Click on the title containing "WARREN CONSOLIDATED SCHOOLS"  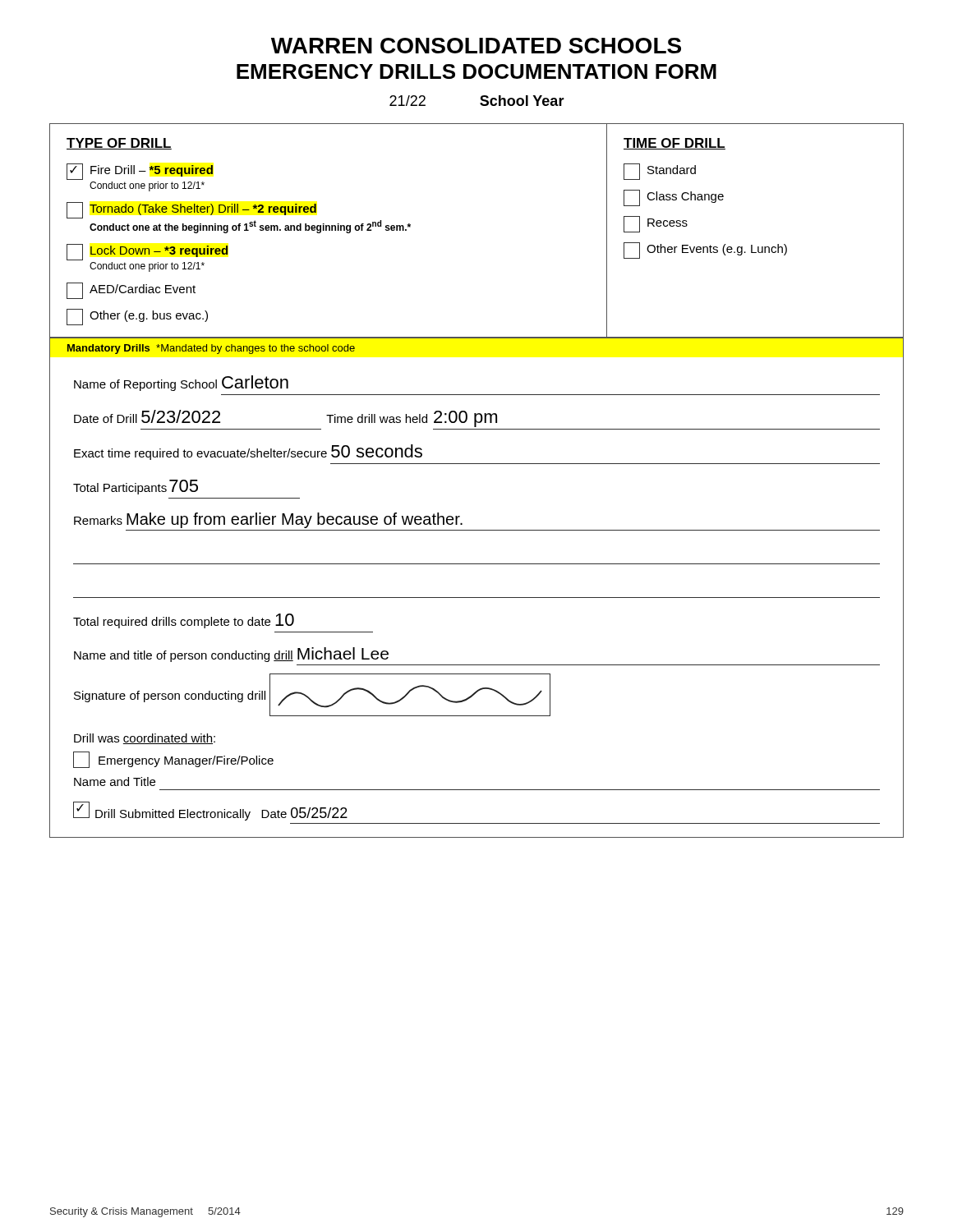(476, 59)
